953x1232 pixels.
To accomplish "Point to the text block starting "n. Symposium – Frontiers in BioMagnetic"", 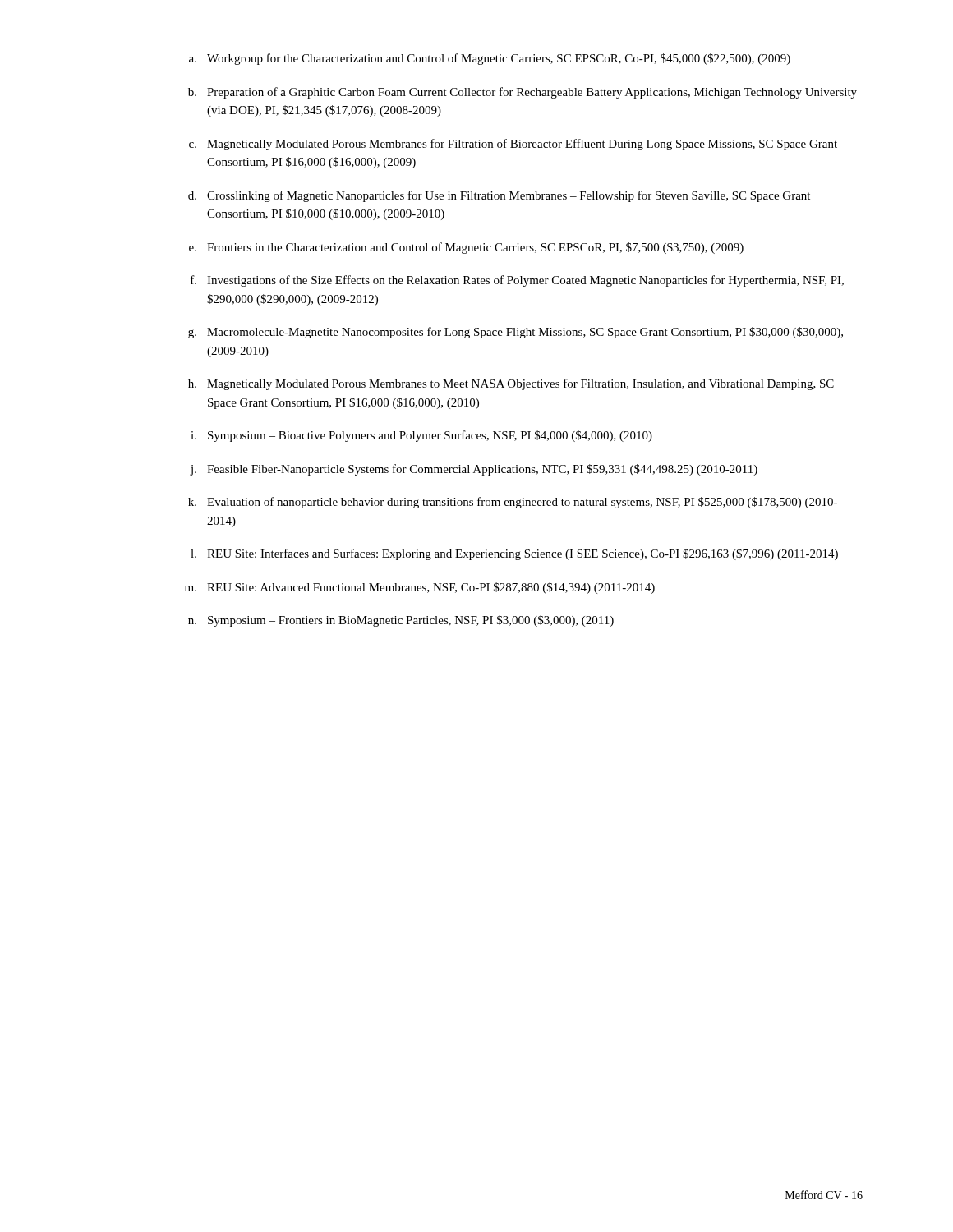I will click(x=513, y=620).
